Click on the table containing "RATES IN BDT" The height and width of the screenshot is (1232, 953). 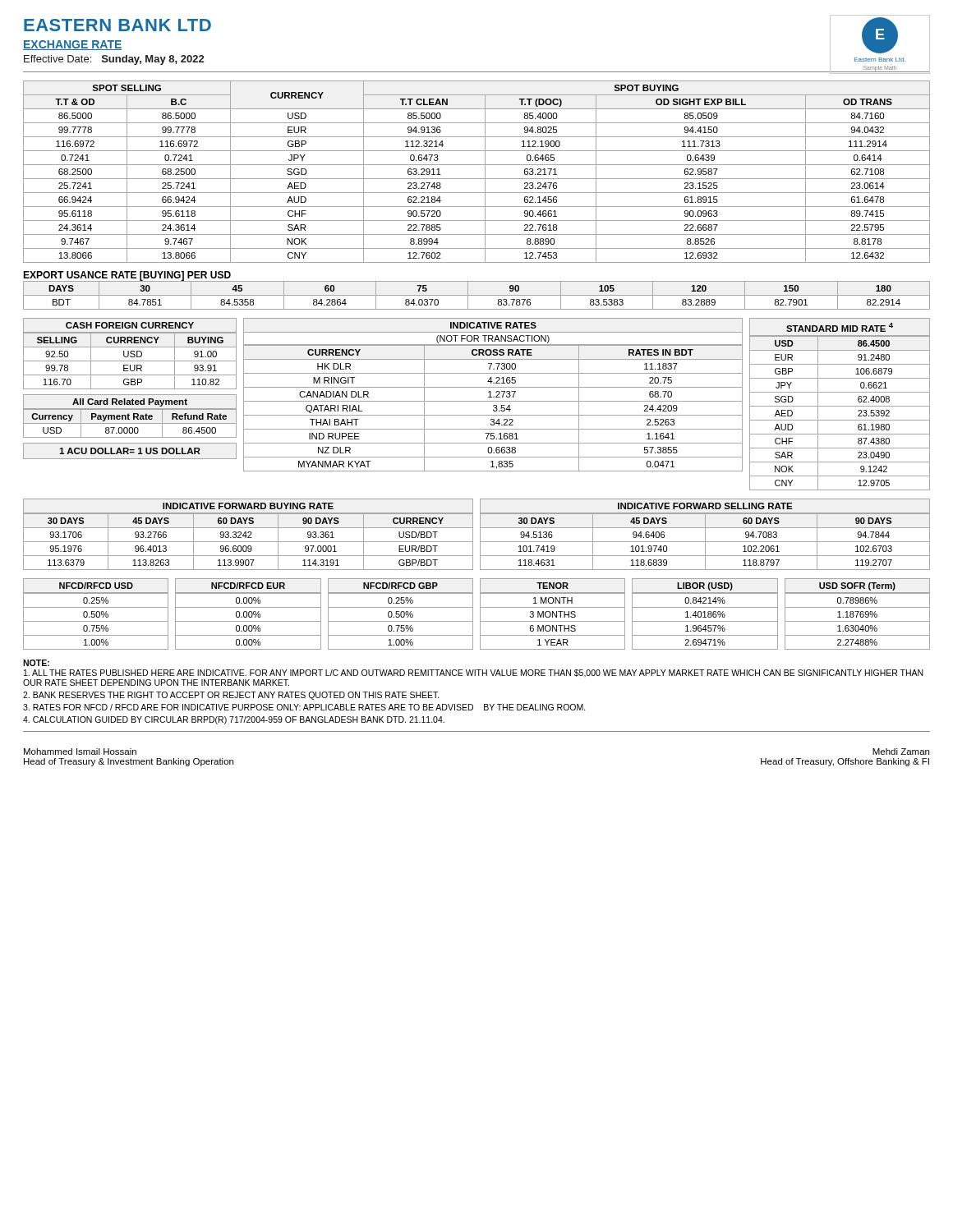(493, 395)
